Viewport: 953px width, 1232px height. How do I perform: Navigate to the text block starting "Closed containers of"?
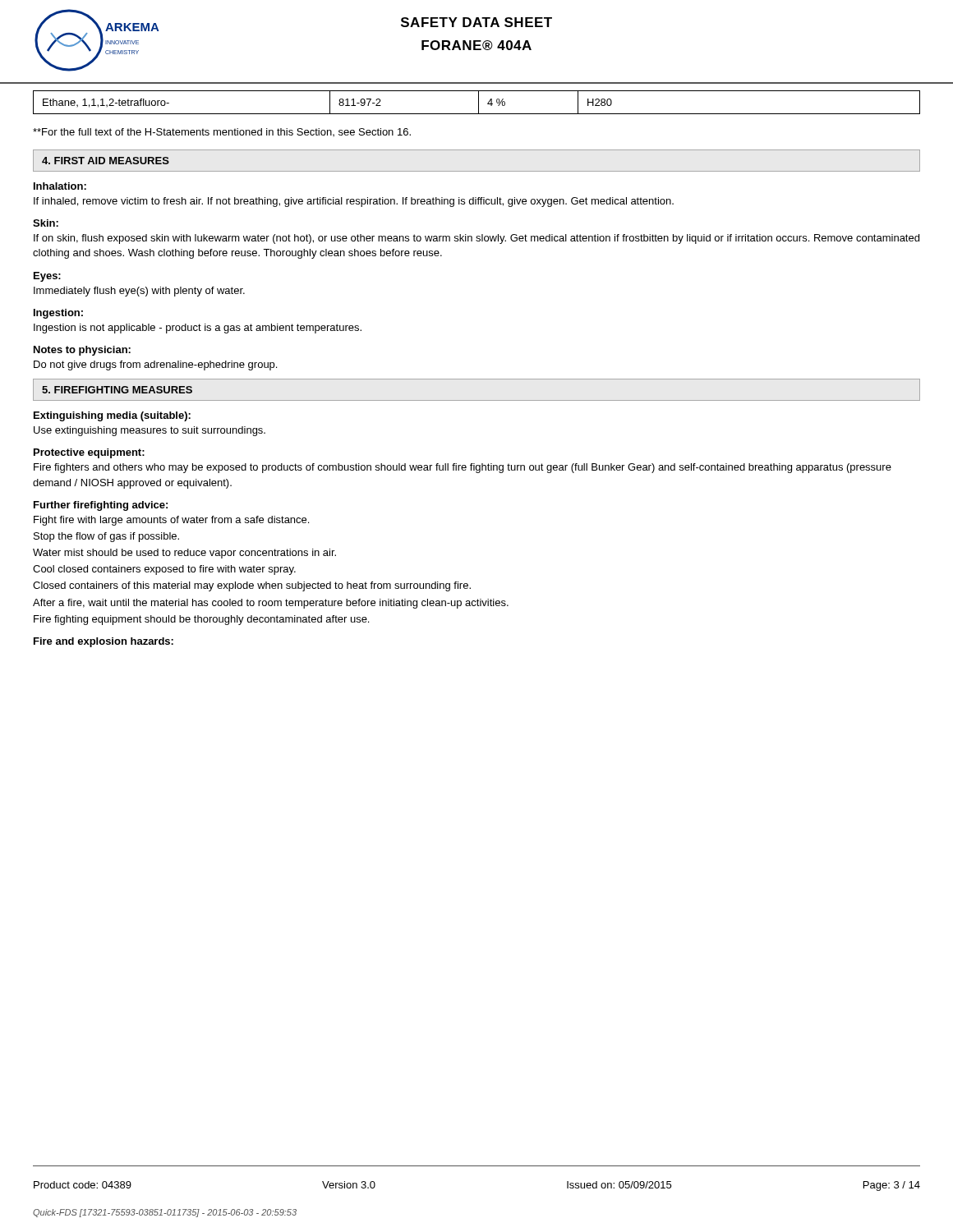click(252, 586)
